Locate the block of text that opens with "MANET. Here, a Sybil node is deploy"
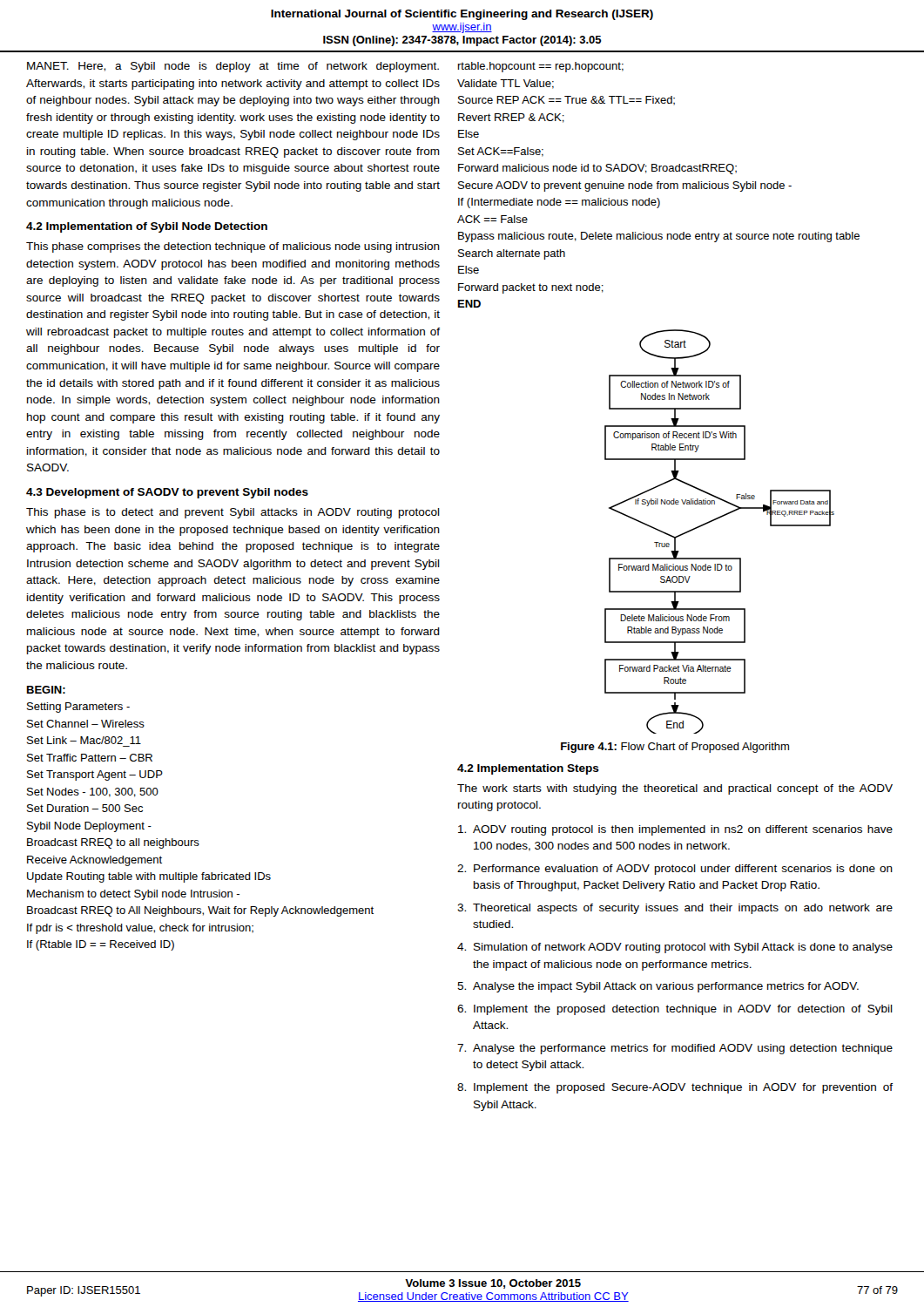 pyautogui.click(x=233, y=134)
